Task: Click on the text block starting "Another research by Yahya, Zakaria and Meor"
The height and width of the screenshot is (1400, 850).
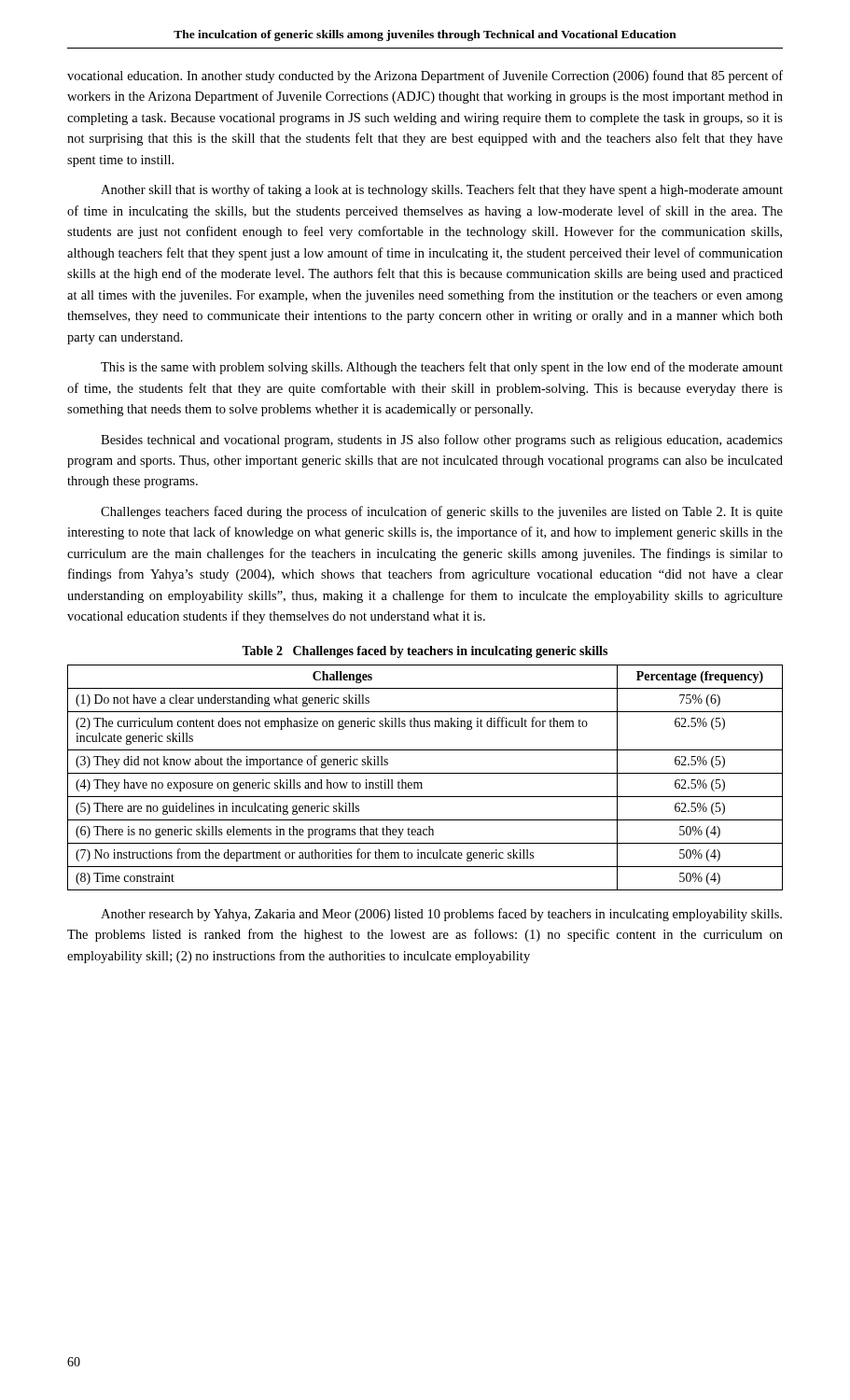Action: pos(425,935)
